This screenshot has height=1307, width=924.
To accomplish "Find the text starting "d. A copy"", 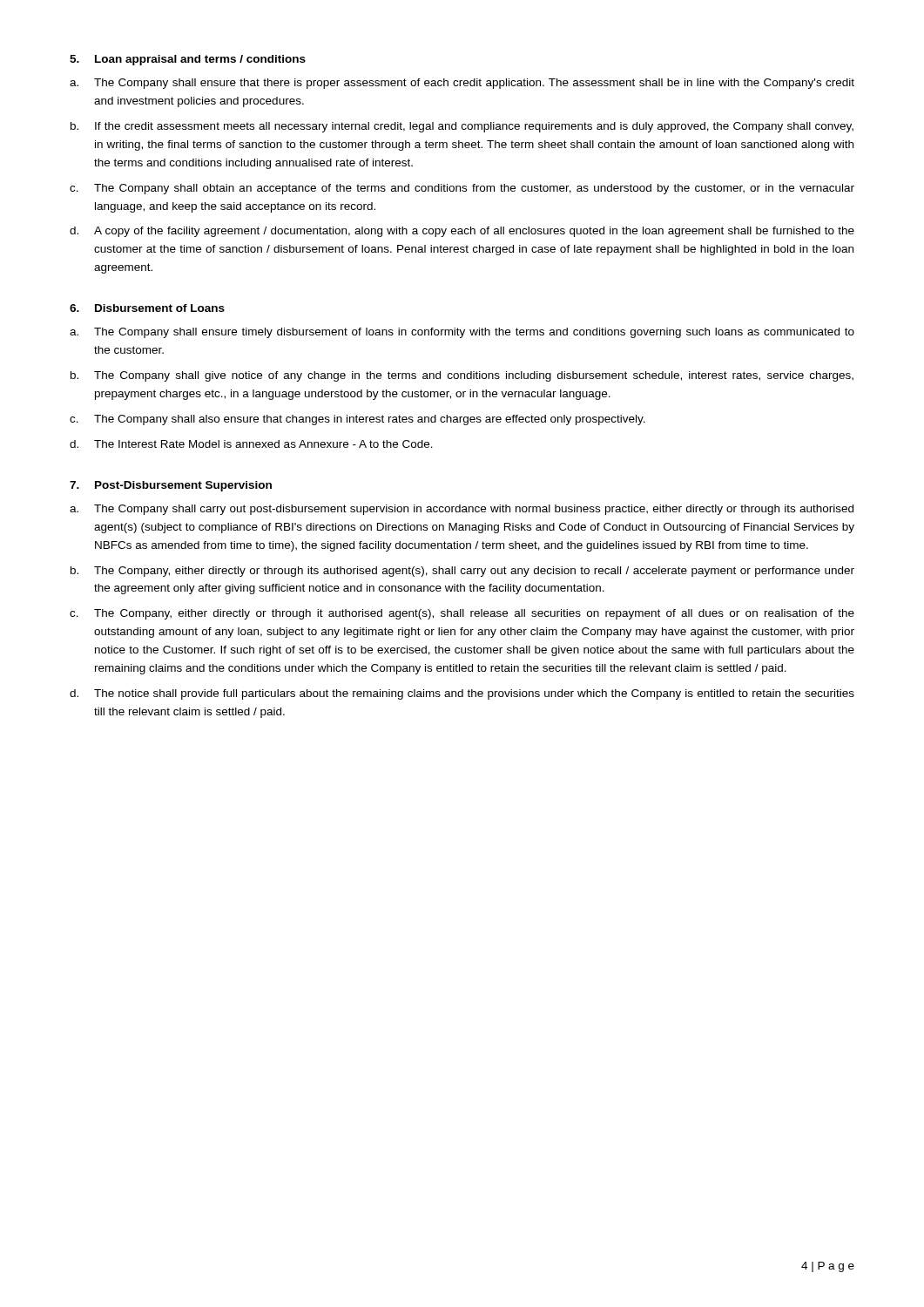I will [462, 250].
